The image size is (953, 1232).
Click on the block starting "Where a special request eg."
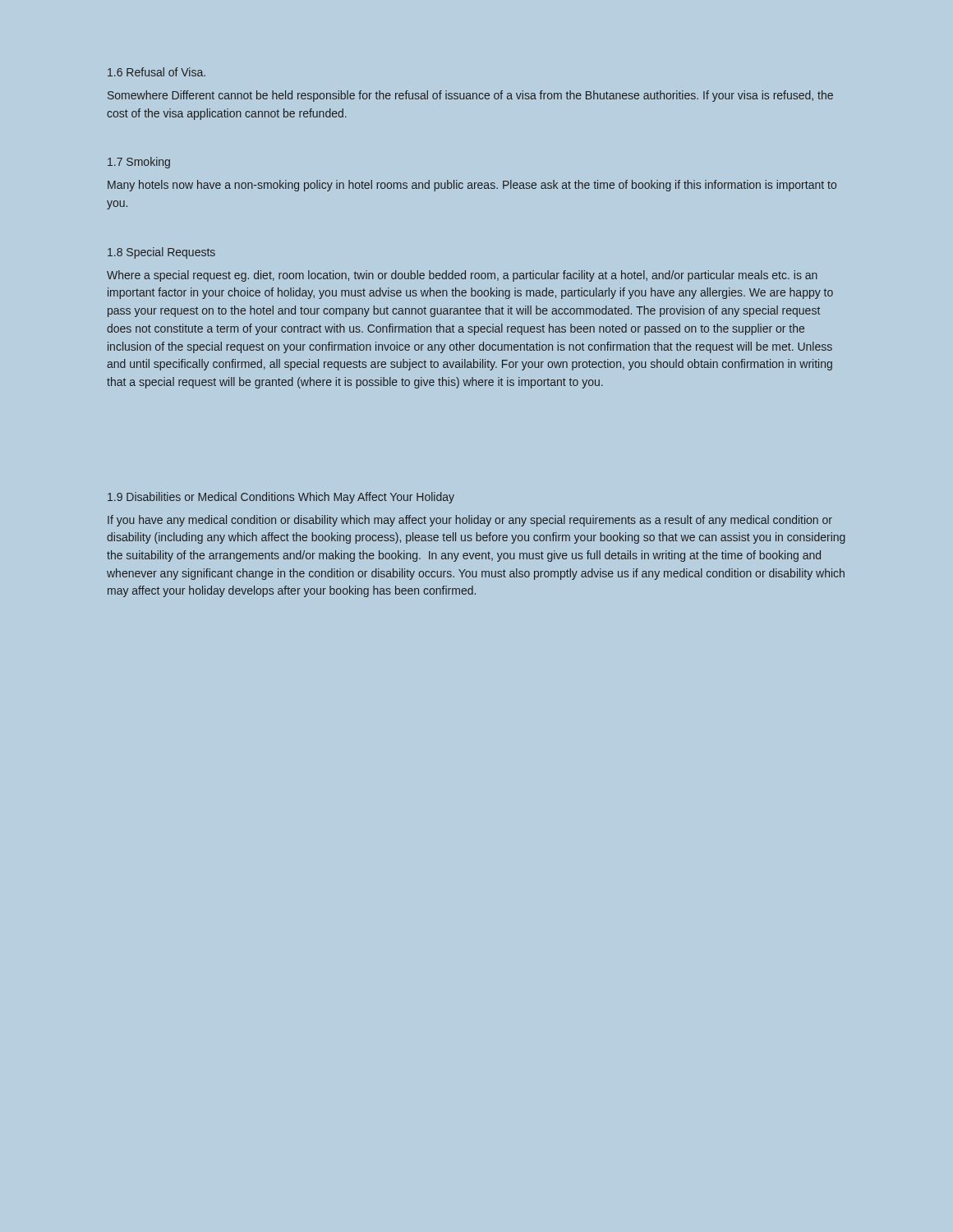470,328
